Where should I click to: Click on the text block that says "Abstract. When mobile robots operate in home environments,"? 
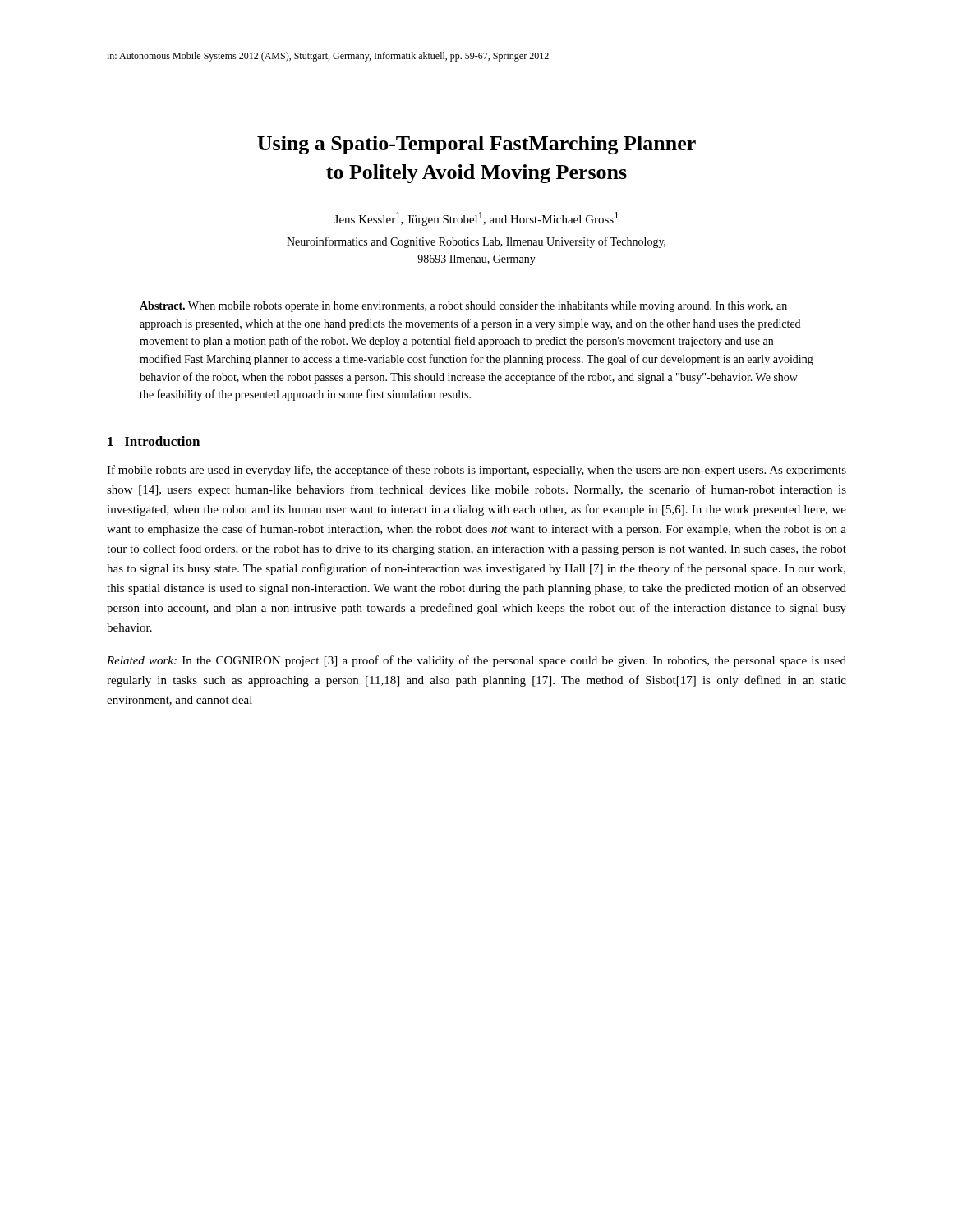click(476, 350)
